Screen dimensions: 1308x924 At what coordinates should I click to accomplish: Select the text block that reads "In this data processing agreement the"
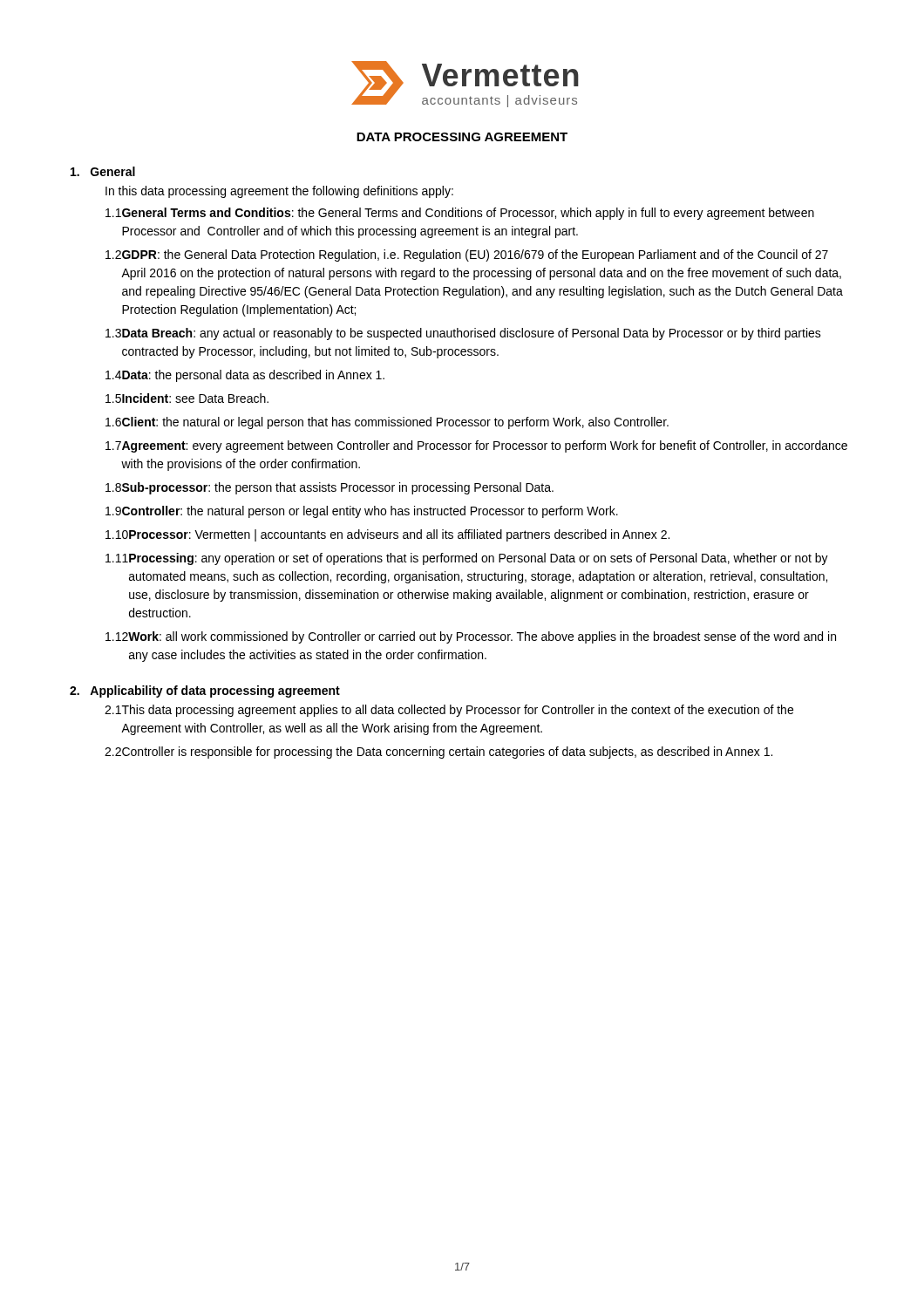[279, 191]
